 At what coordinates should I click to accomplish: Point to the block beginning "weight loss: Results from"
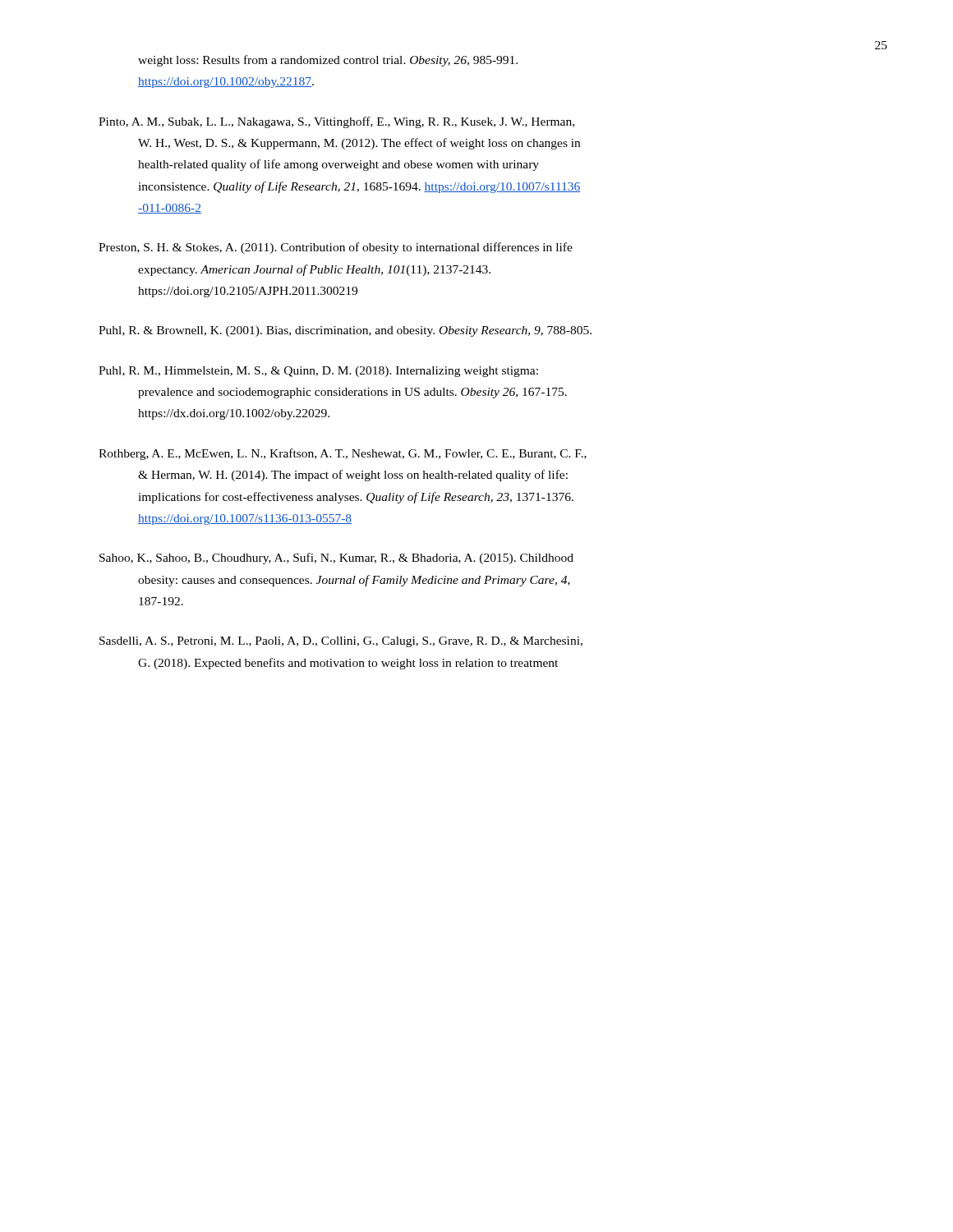pos(328,70)
